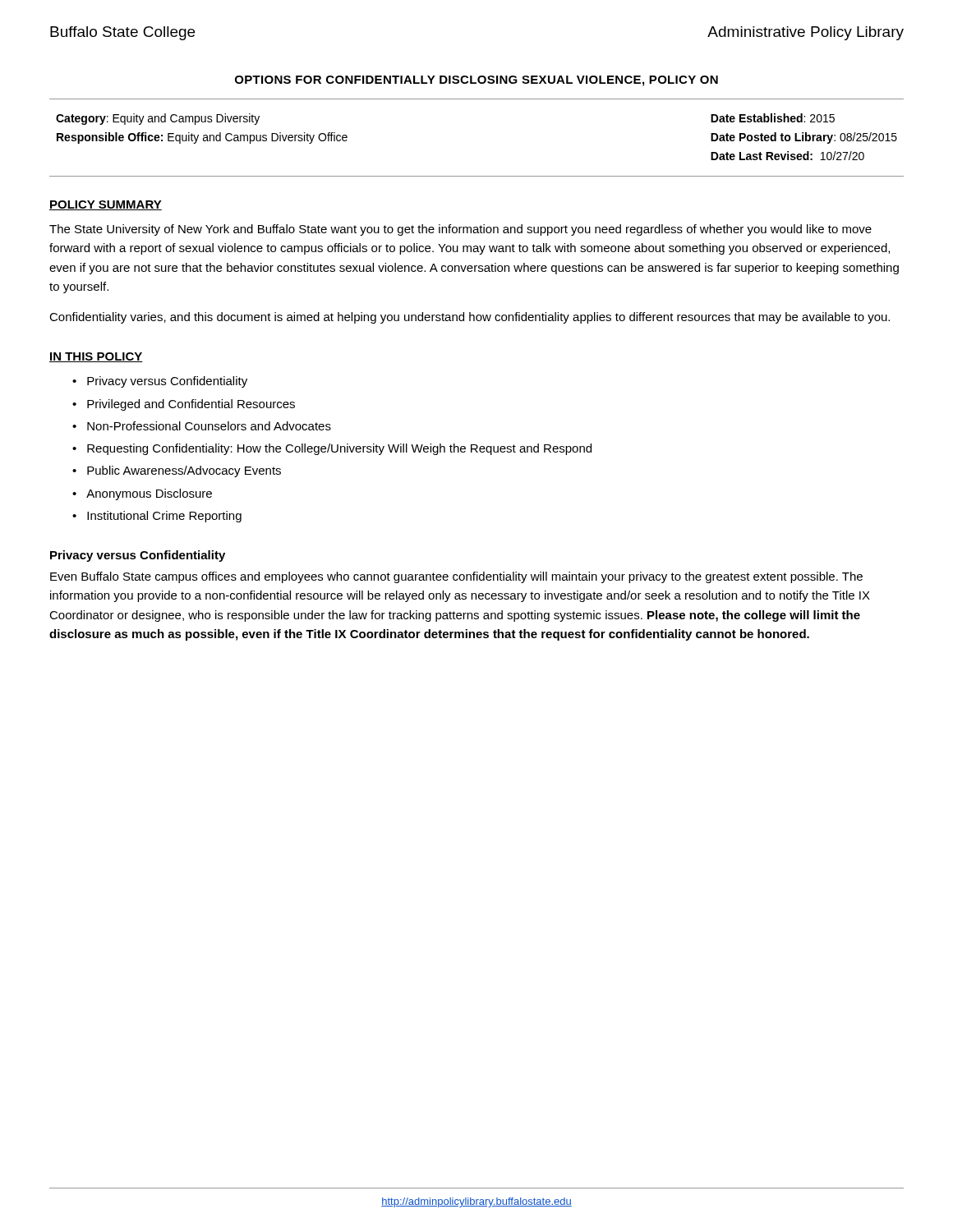Navigate to the text starting "Privacy versus Confidentiality"
This screenshot has height=1232, width=953.
pyautogui.click(x=137, y=555)
